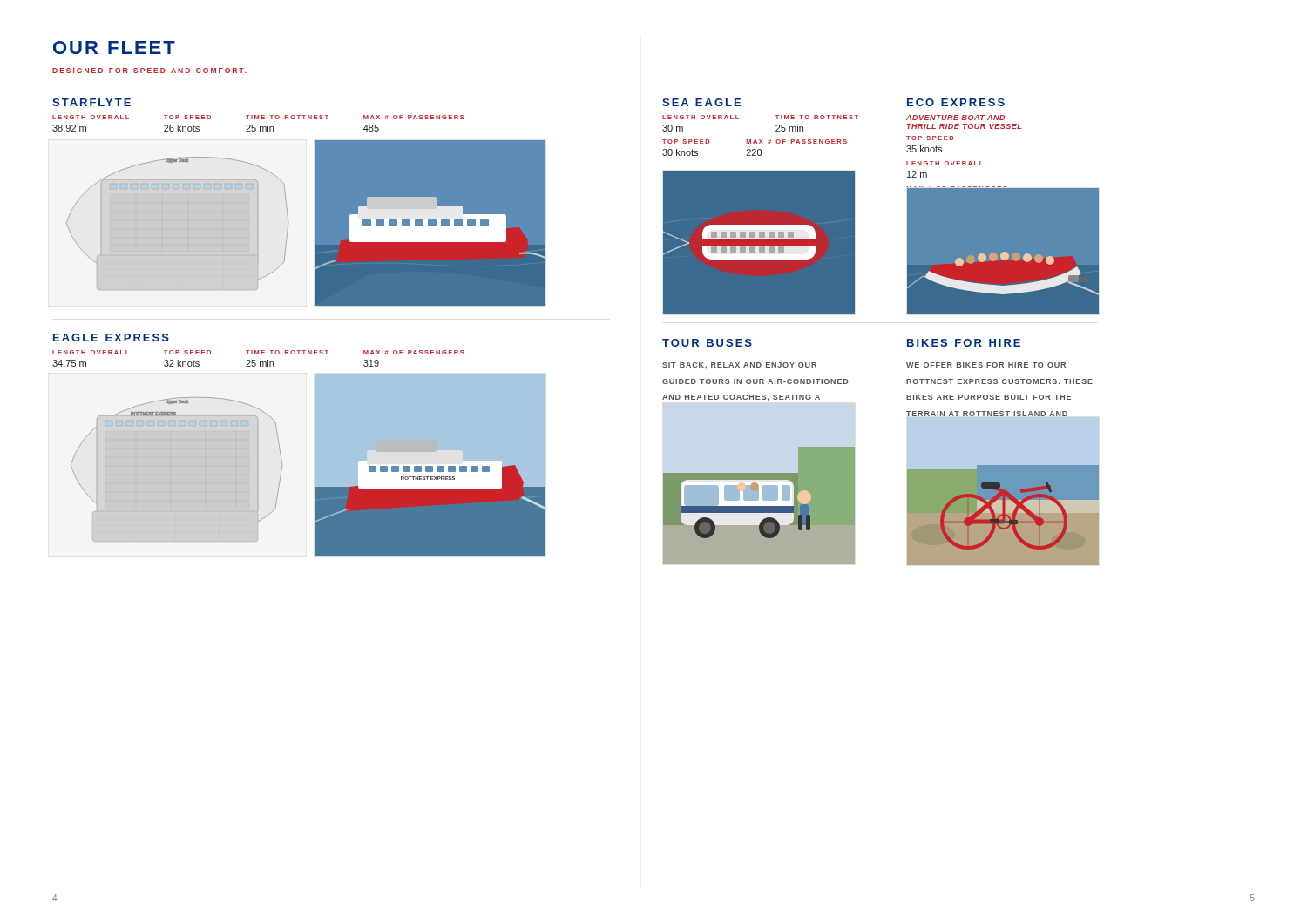
Task: Navigate to the passage starting "BIKES FOR HIRE"
Action: click(964, 343)
